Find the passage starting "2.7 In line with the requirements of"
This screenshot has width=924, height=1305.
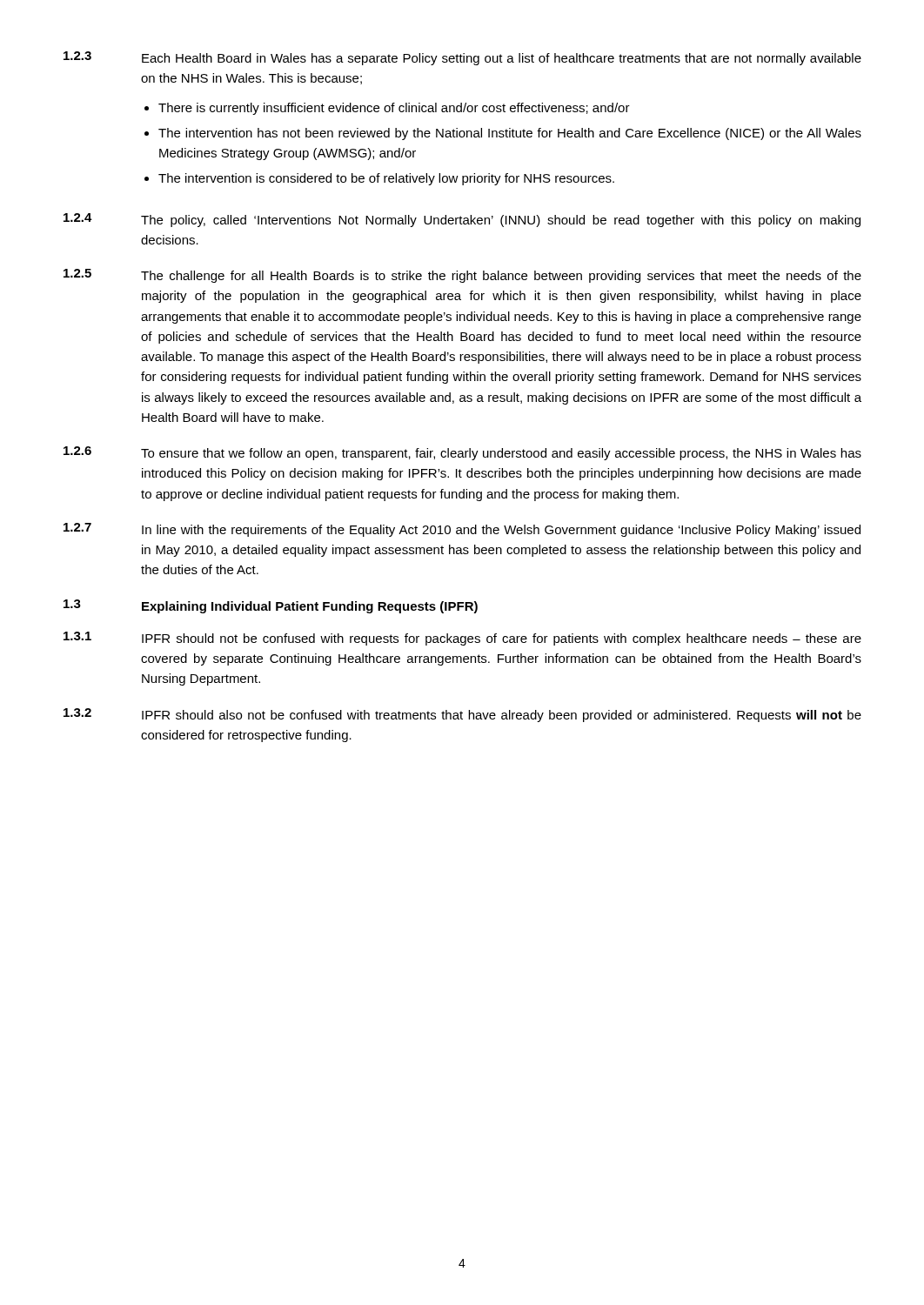(462, 549)
